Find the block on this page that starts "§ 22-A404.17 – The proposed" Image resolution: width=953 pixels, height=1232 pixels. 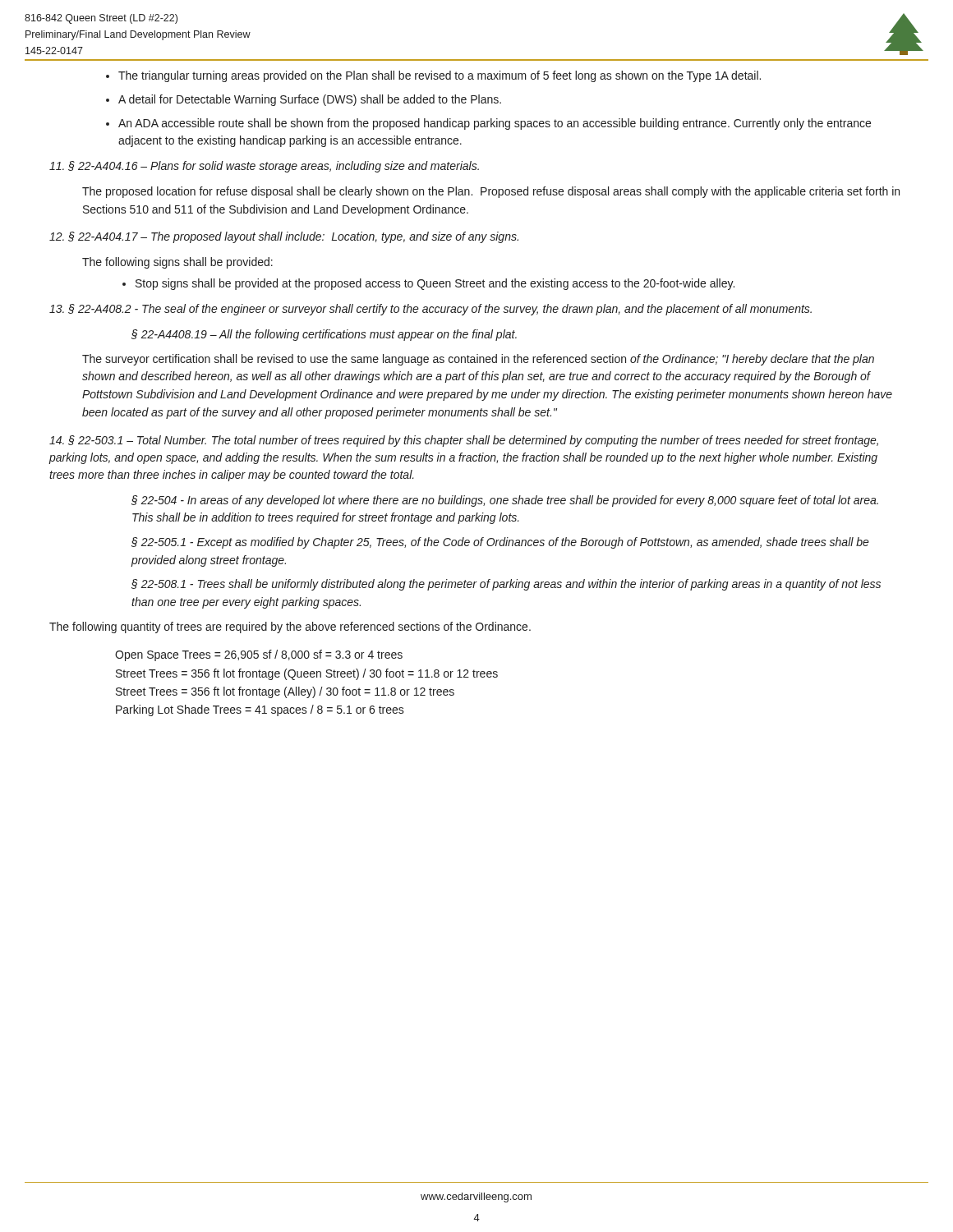285,237
